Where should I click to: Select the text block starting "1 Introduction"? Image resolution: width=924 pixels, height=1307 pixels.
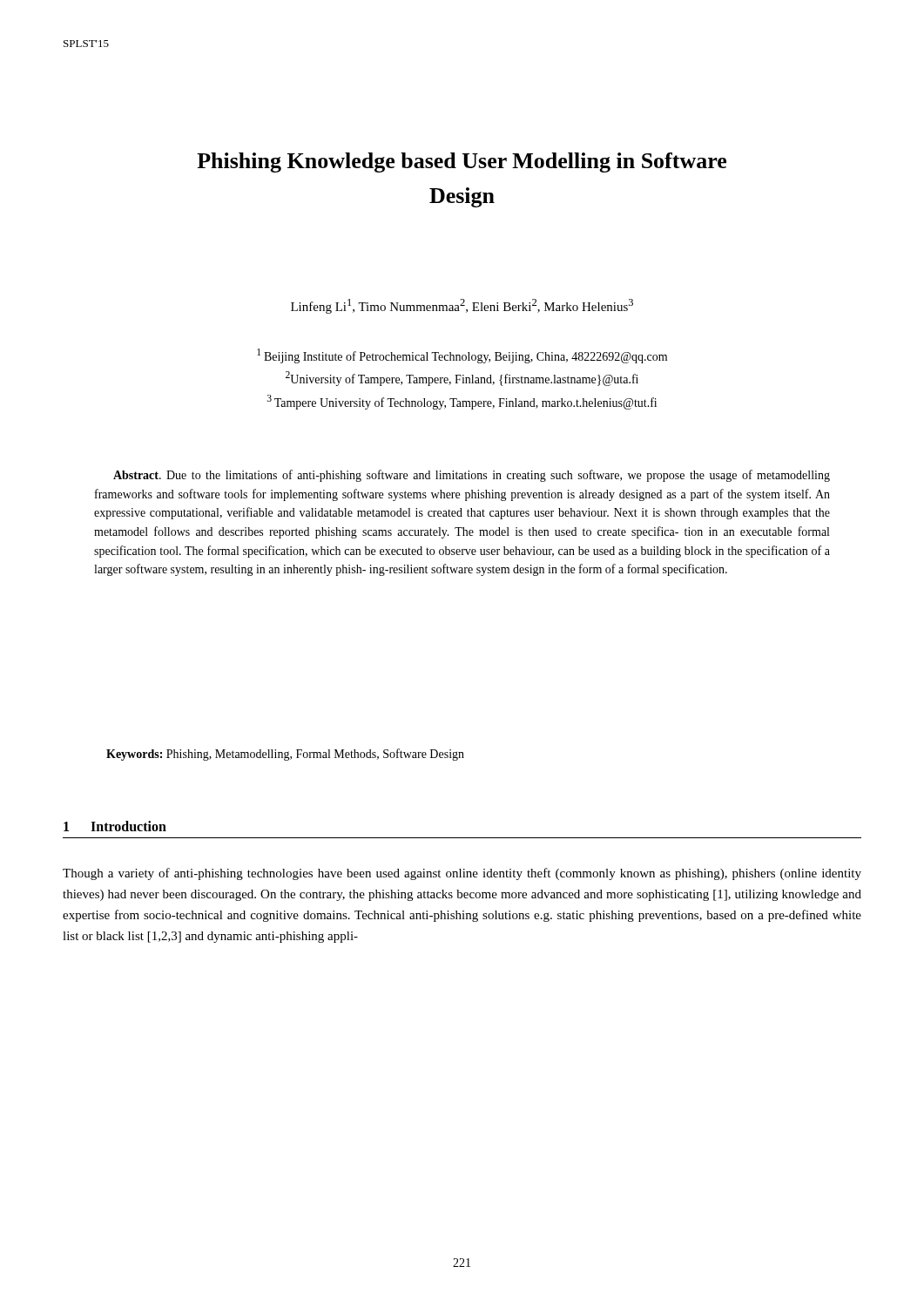tap(114, 826)
